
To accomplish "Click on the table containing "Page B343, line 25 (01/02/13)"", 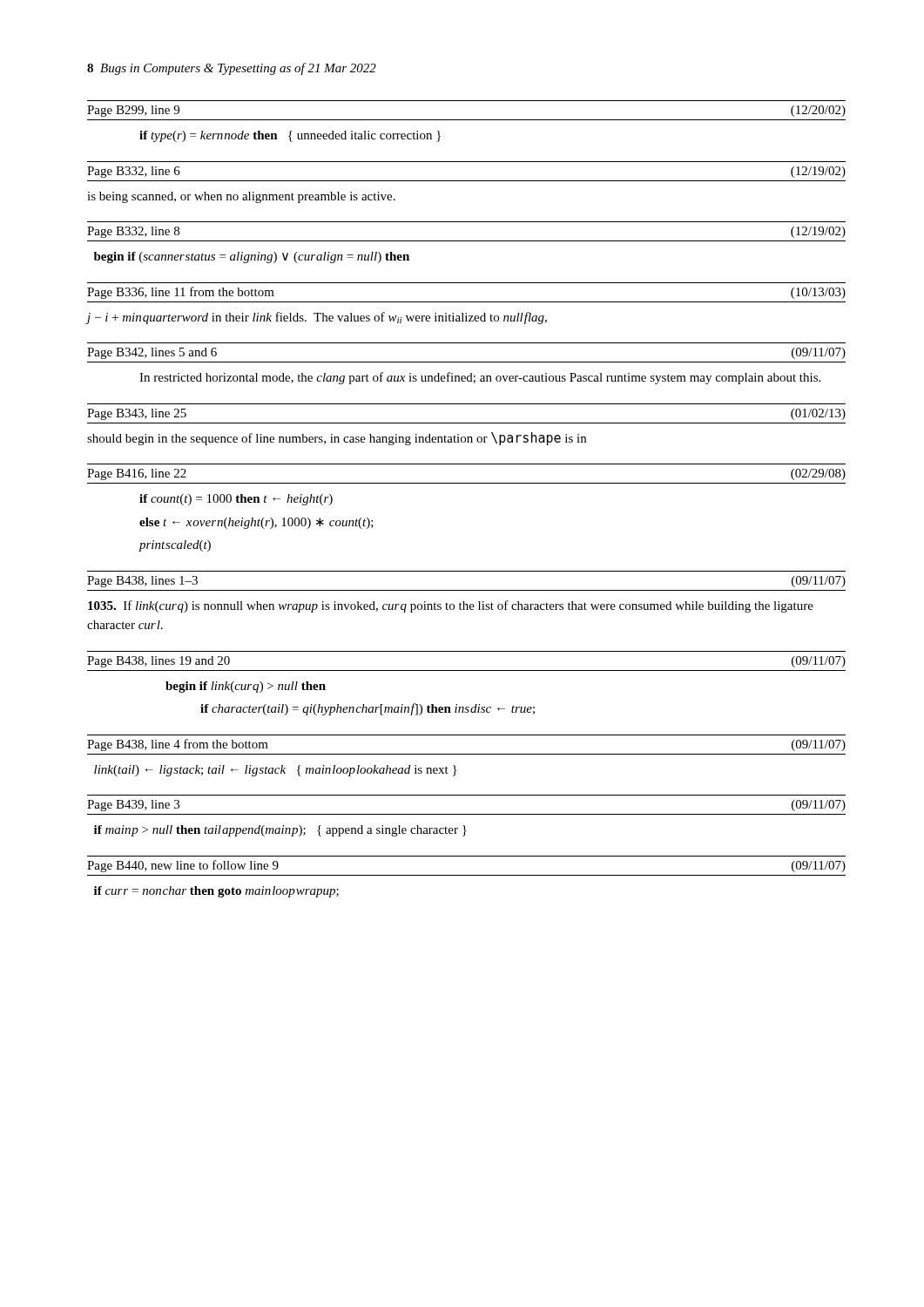I will (x=466, y=425).
